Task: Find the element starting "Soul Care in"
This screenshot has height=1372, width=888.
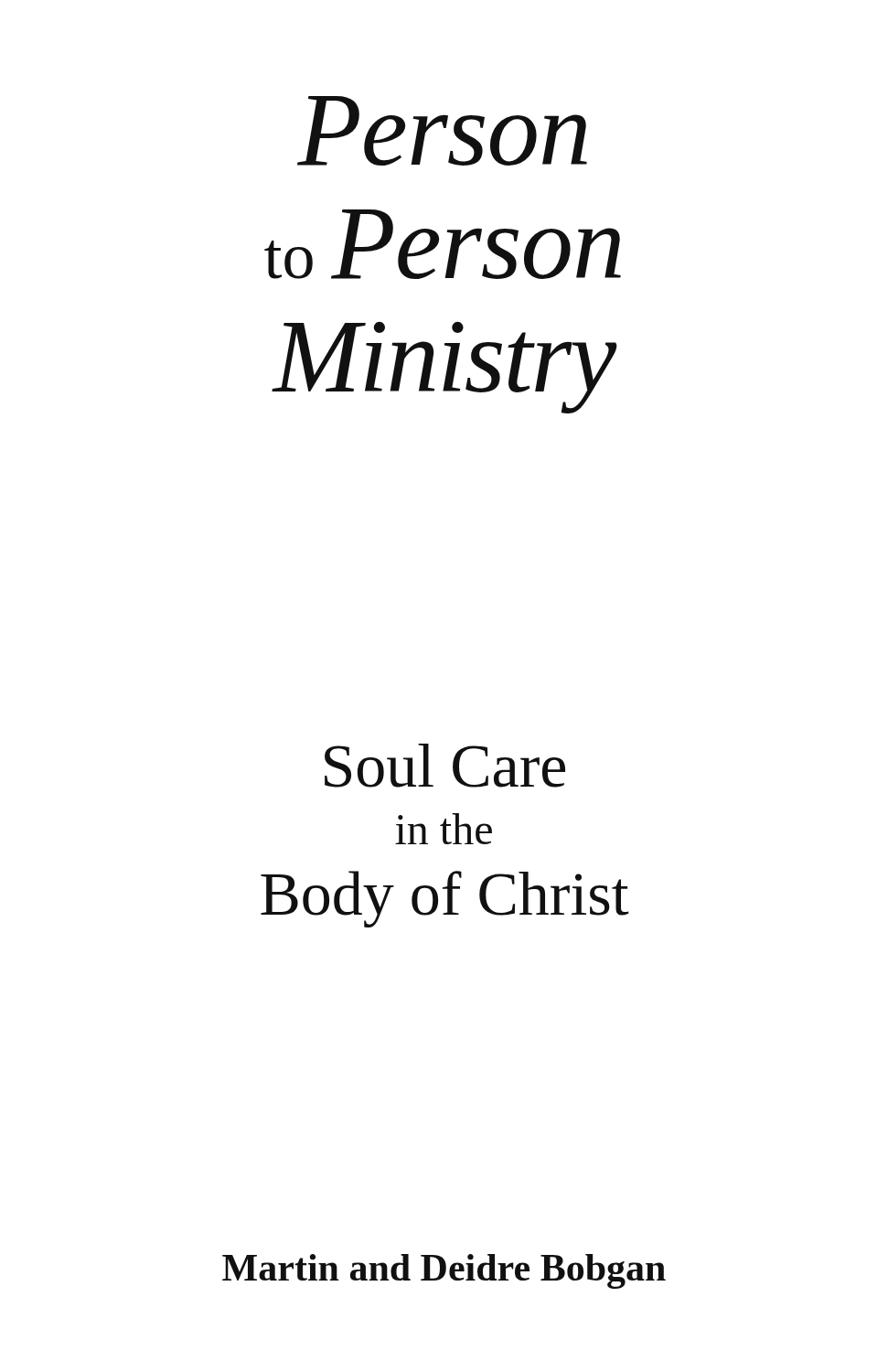Action: (444, 830)
